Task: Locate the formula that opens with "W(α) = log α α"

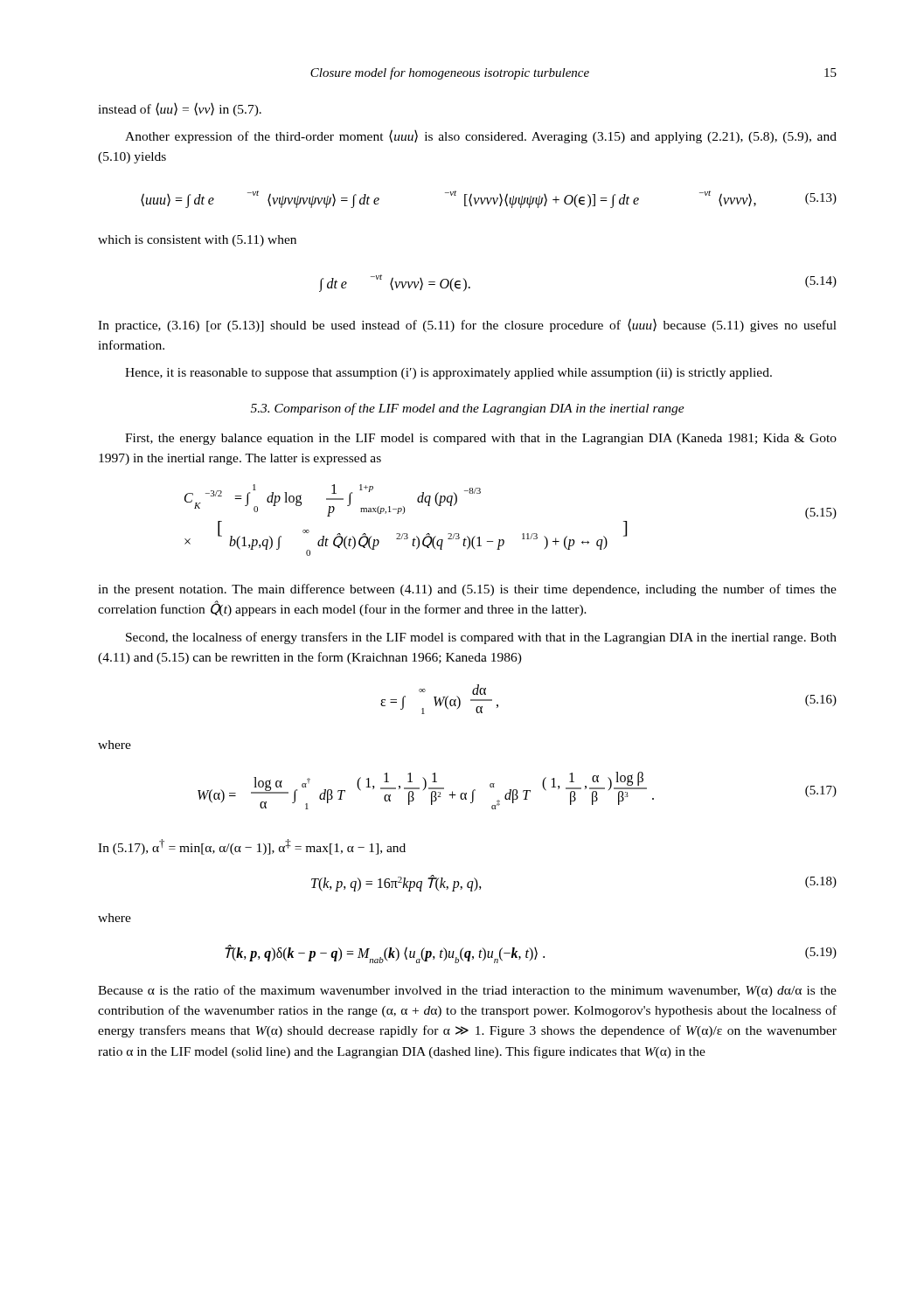Action: (467, 794)
